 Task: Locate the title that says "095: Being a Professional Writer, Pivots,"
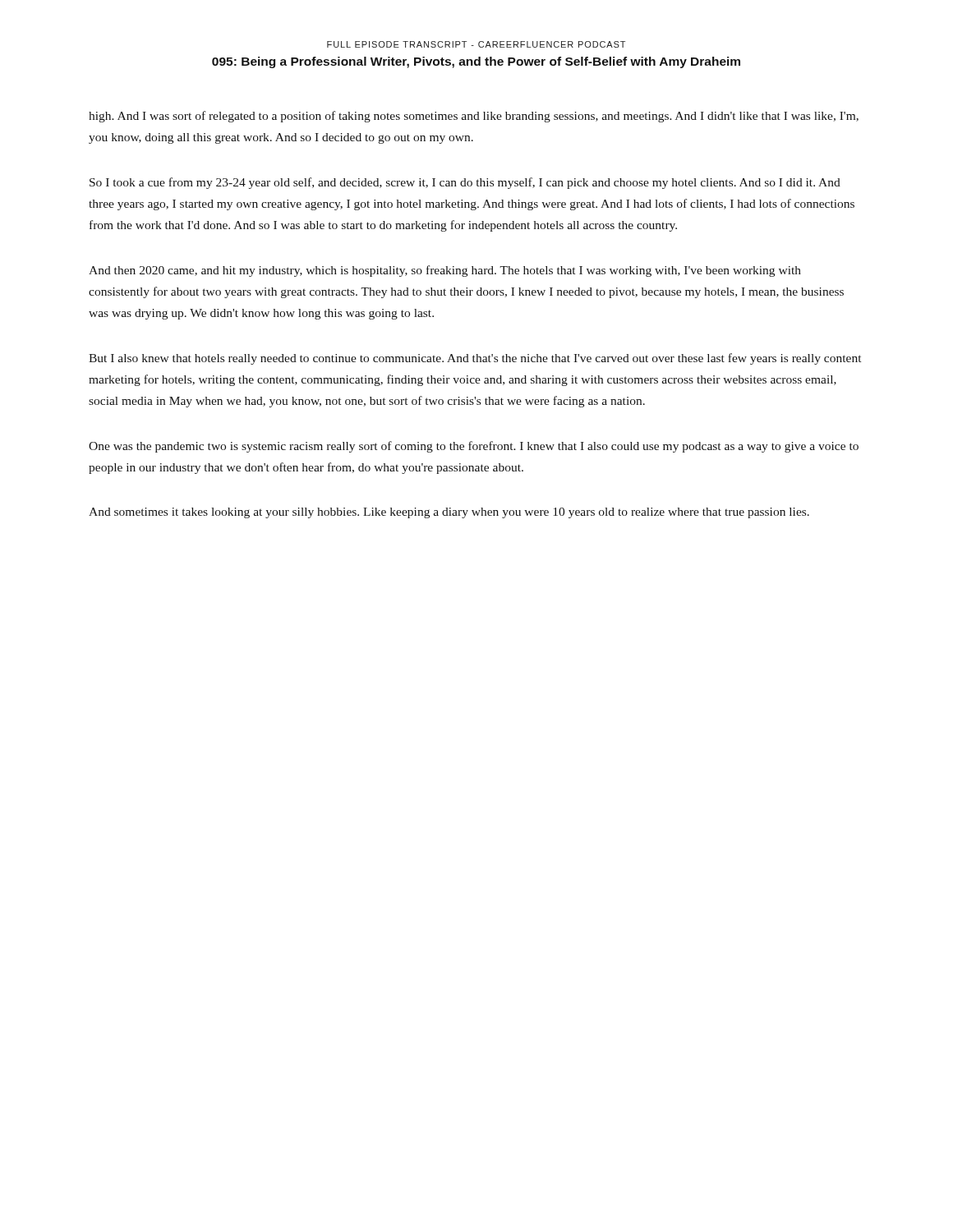tap(476, 61)
